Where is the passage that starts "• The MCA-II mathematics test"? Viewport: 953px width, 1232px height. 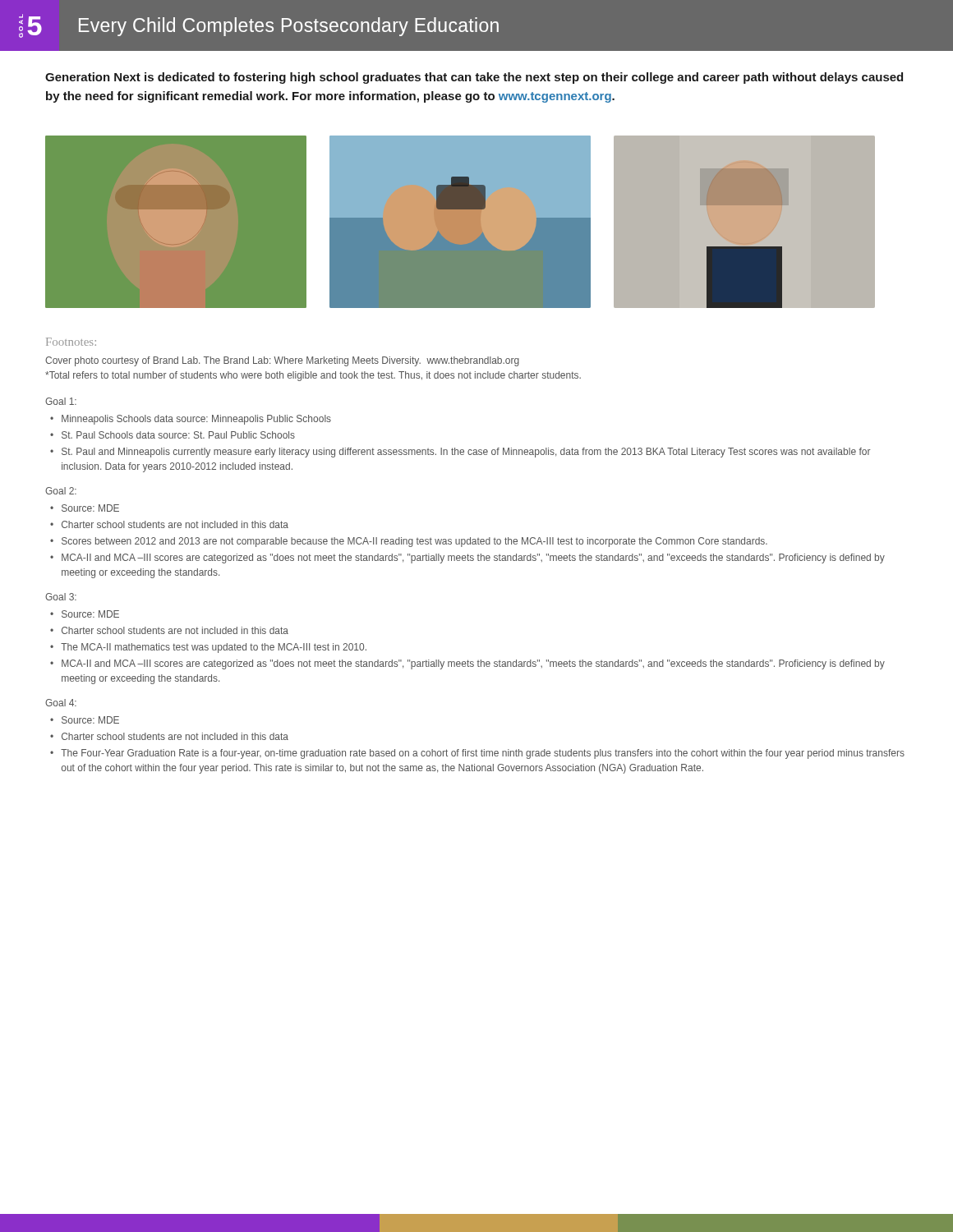pyautogui.click(x=209, y=647)
